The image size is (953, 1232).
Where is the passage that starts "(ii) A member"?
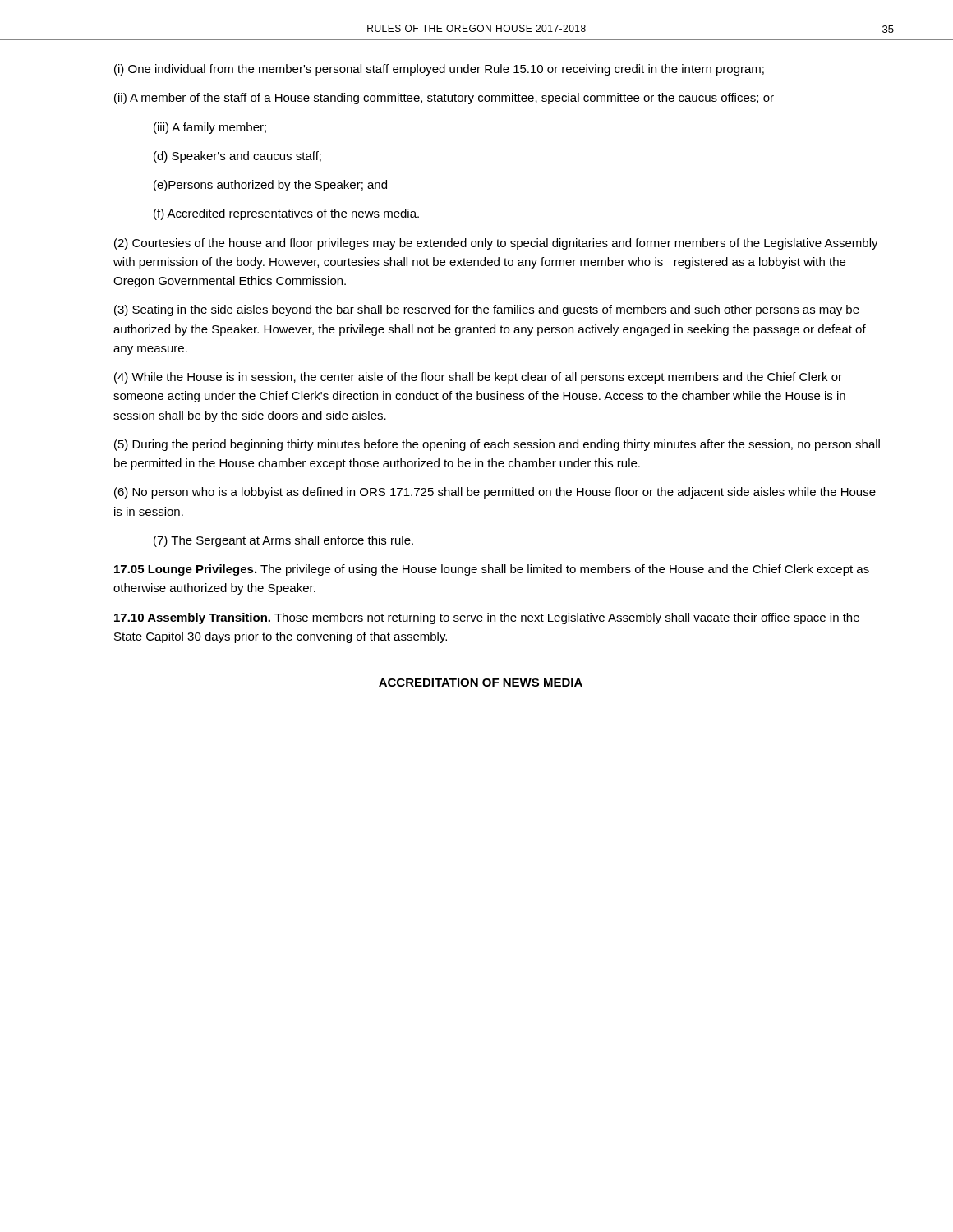444,98
